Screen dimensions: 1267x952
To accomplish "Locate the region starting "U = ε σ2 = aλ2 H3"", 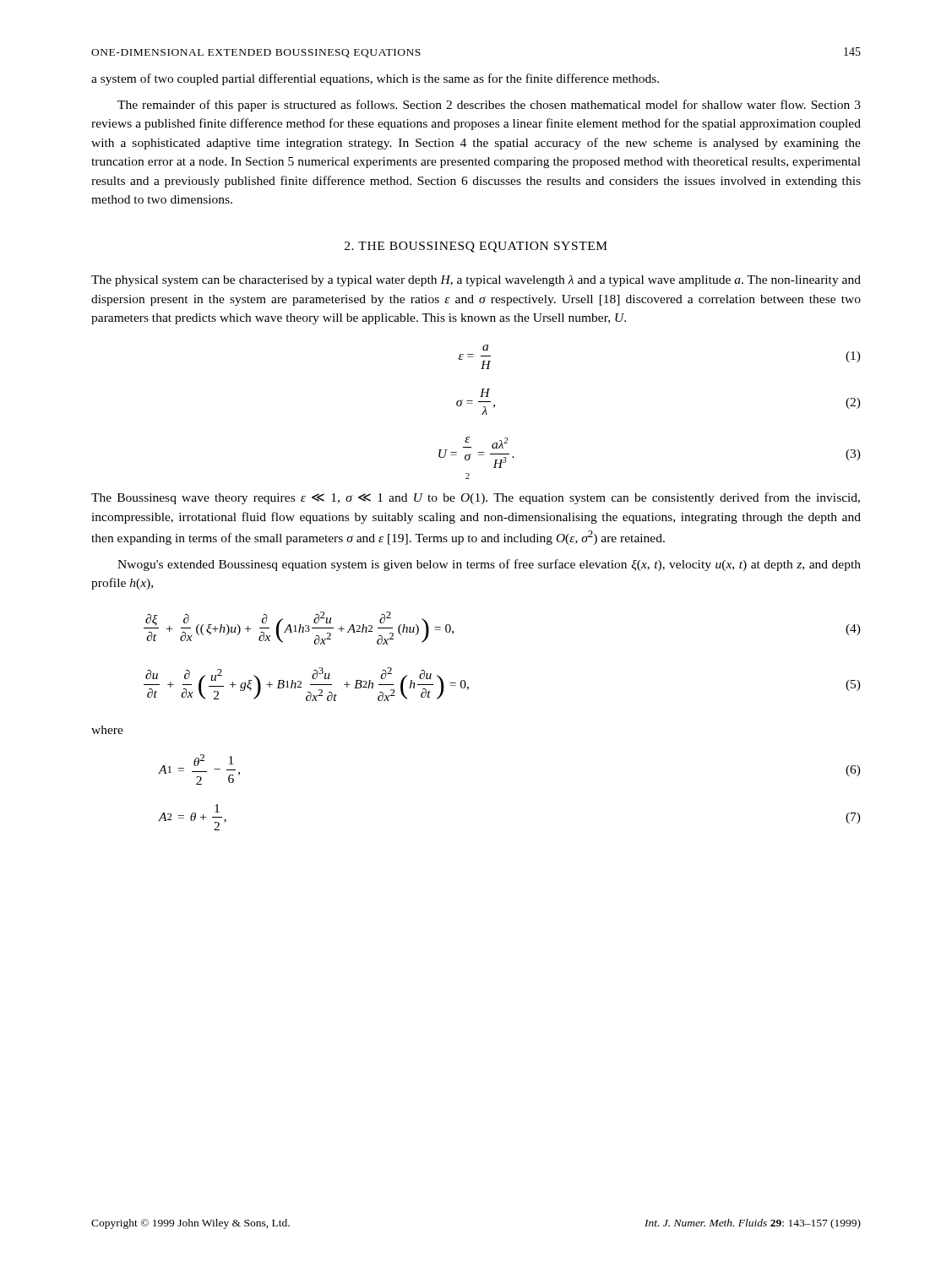I will pyautogui.click(x=476, y=454).
